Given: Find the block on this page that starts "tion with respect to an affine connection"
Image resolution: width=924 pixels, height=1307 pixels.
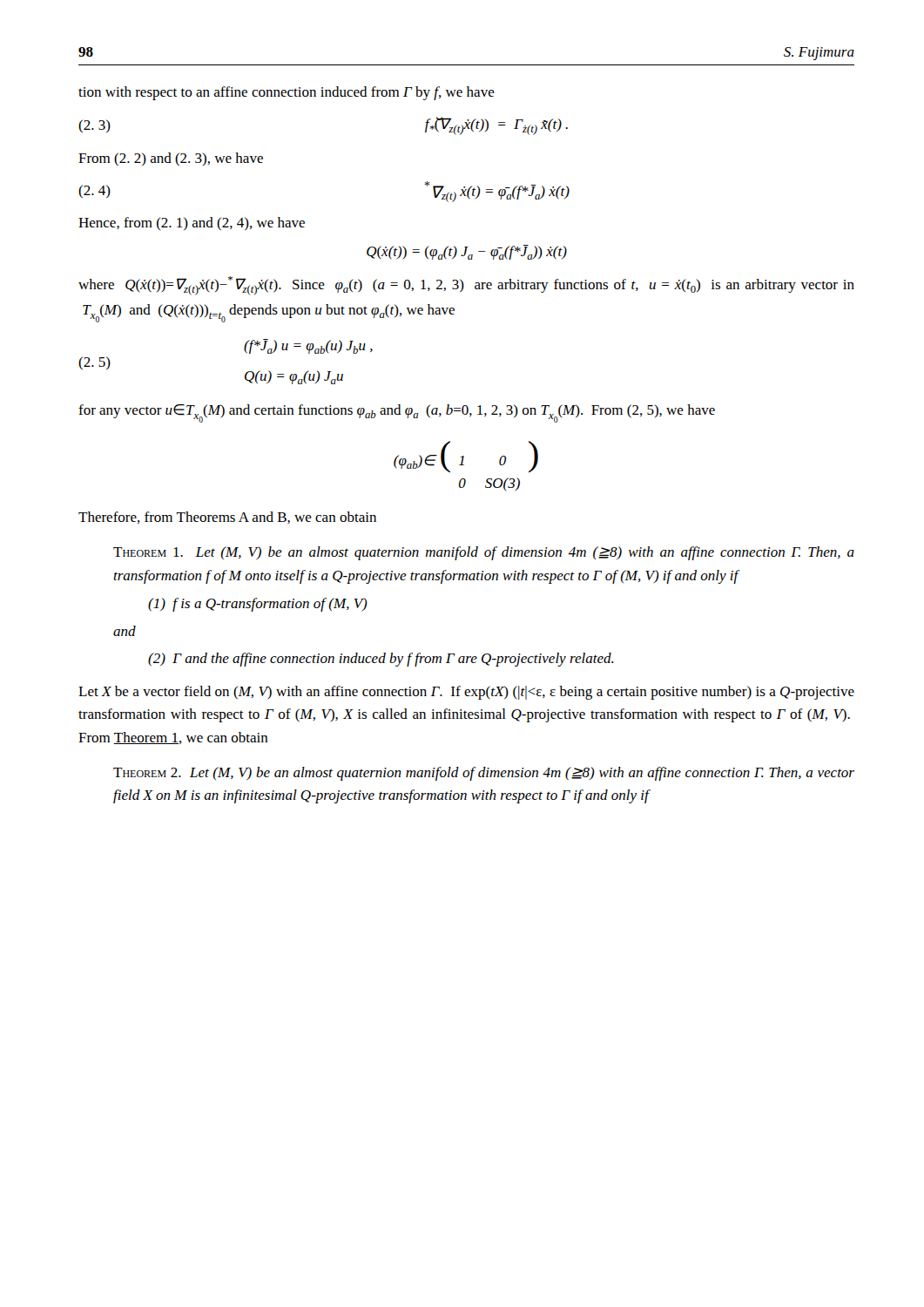Looking at the screenshot, I should [x=466, y=93].
